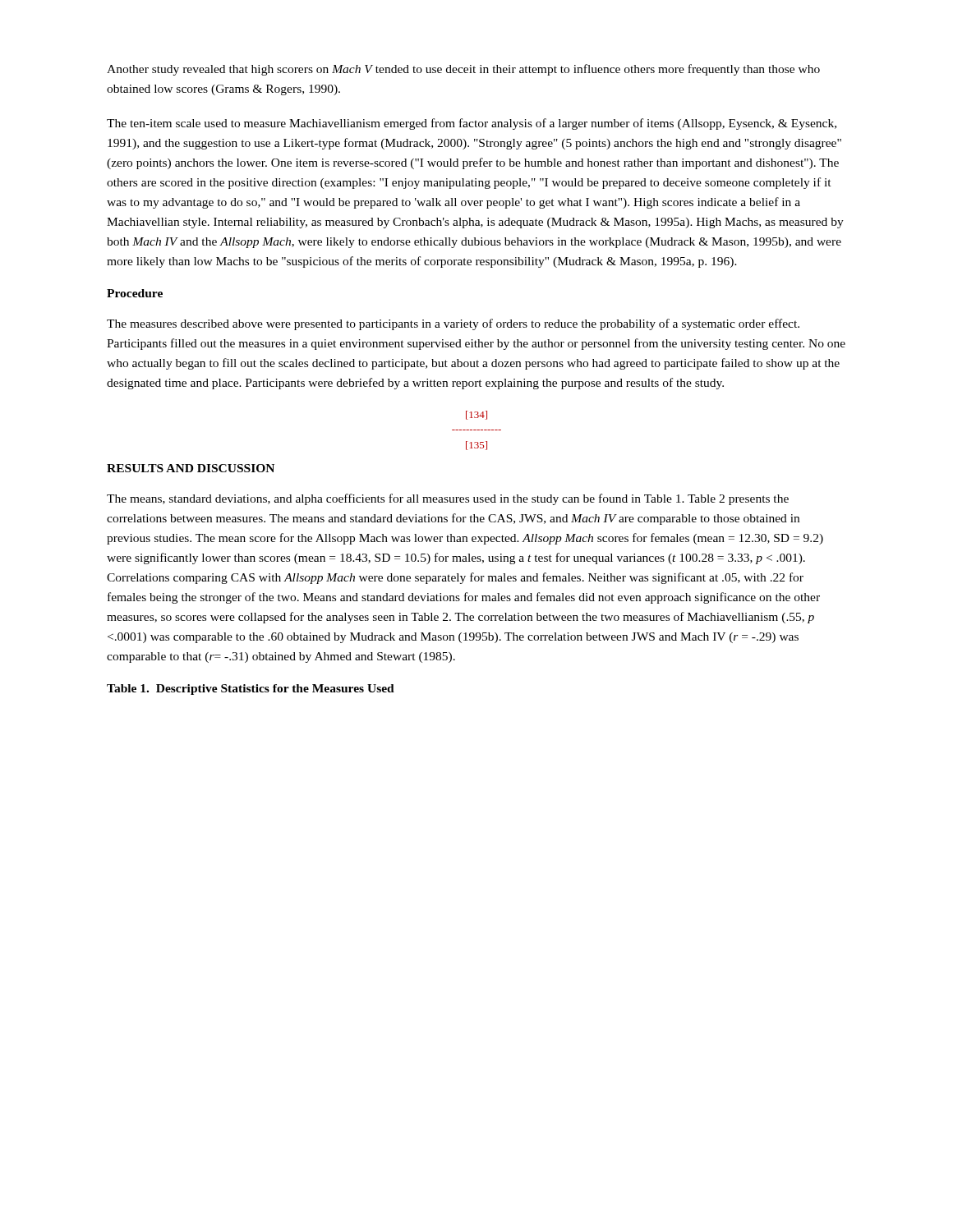The width and height of the screenshot is (953, 1232).
Task: Select the text with the text "[134] -------------- [135]"
Action: (476, 429)
